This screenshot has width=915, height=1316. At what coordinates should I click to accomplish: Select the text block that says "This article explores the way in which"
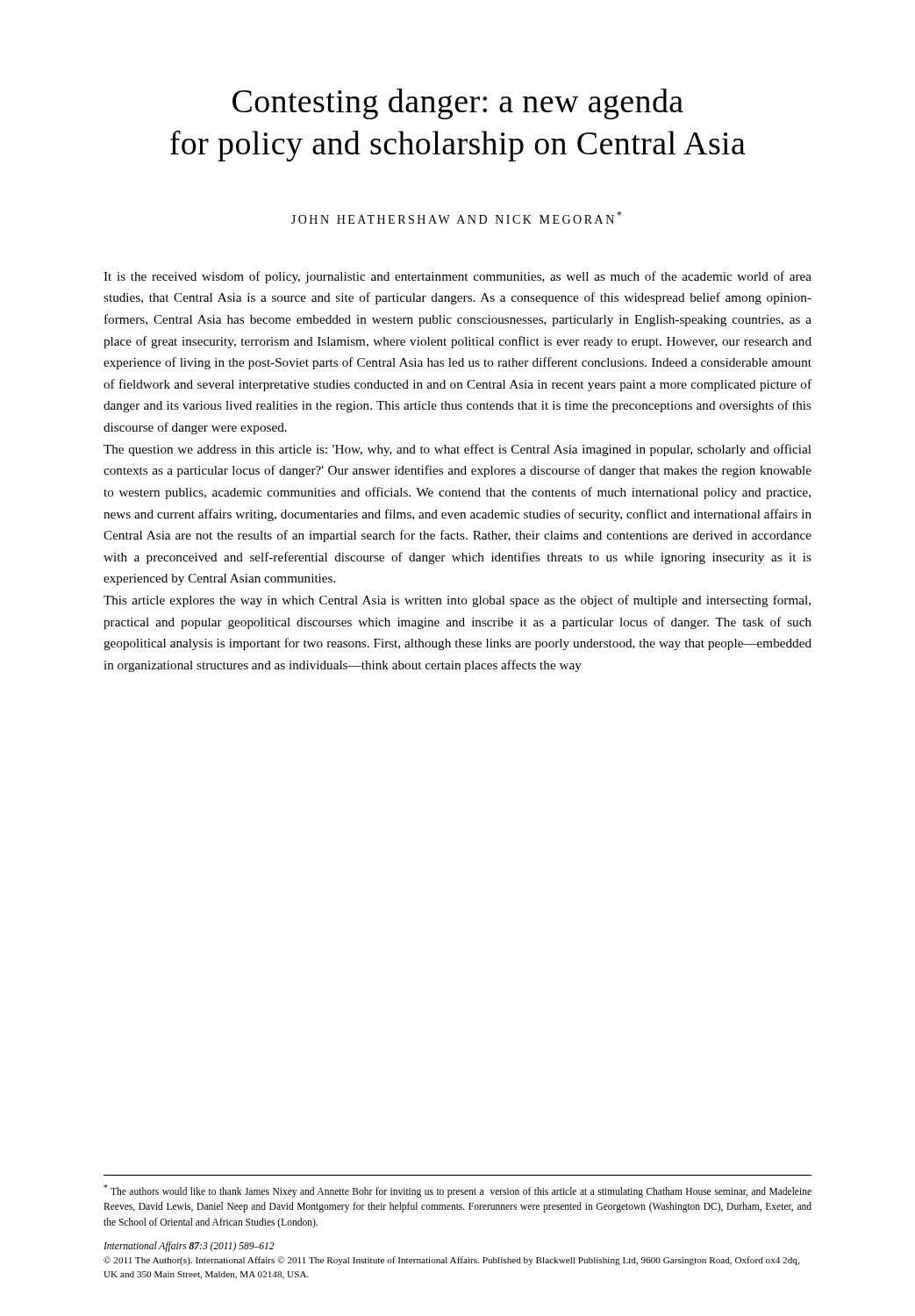tap(458, 633)
